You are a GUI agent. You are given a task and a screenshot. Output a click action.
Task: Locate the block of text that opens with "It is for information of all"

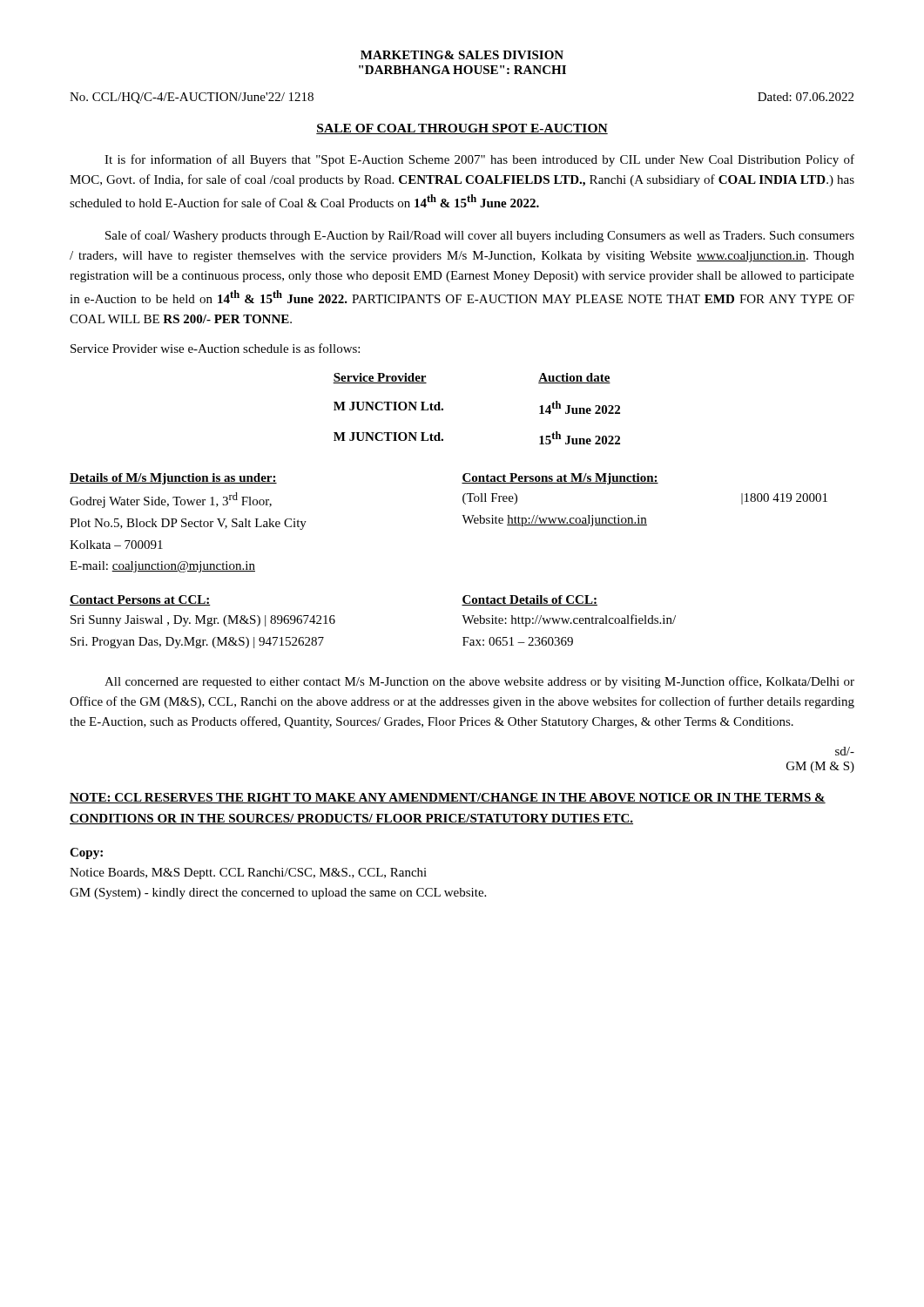(462, 181)
